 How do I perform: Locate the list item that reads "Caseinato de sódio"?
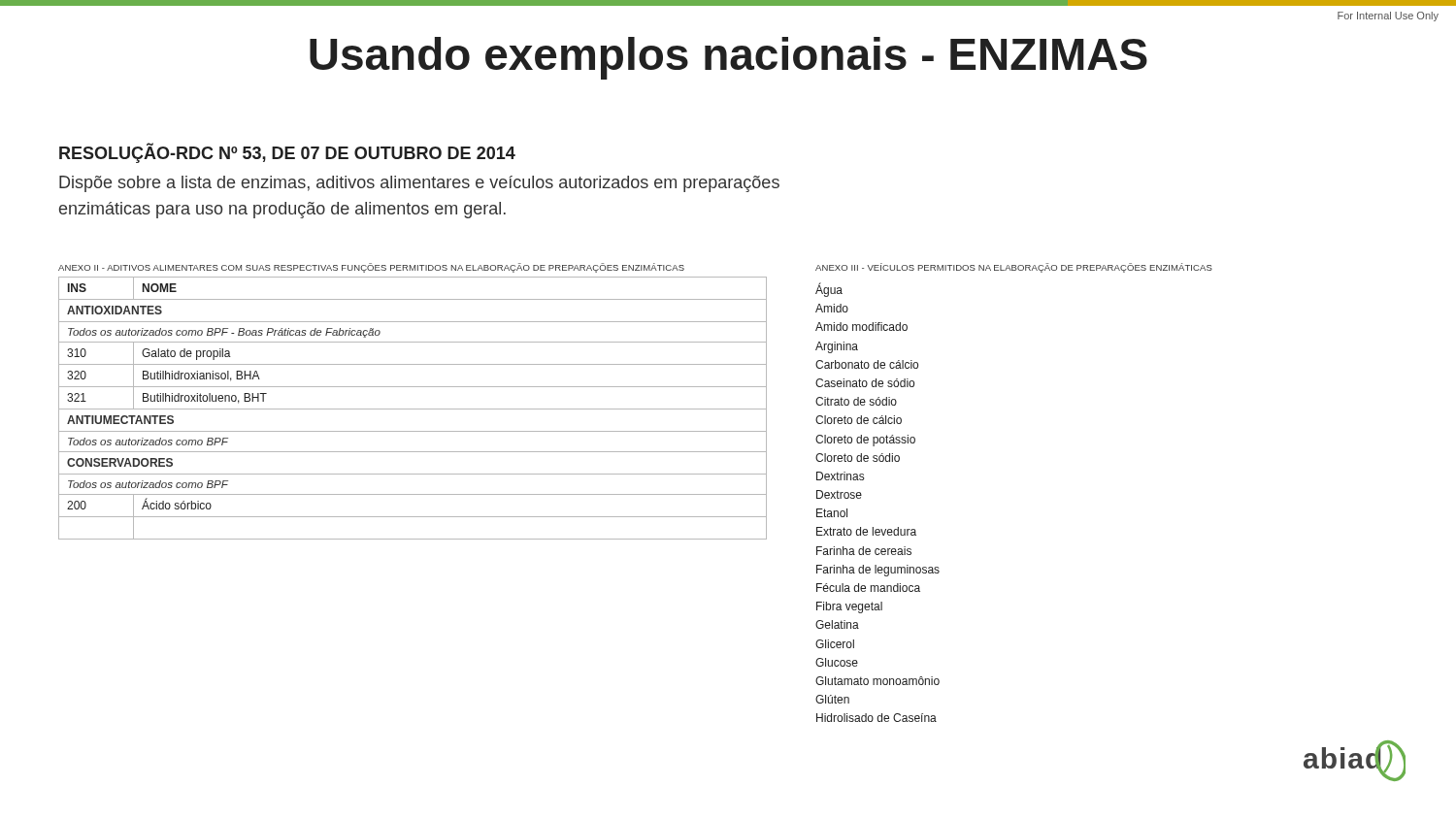tap(865, 383)
